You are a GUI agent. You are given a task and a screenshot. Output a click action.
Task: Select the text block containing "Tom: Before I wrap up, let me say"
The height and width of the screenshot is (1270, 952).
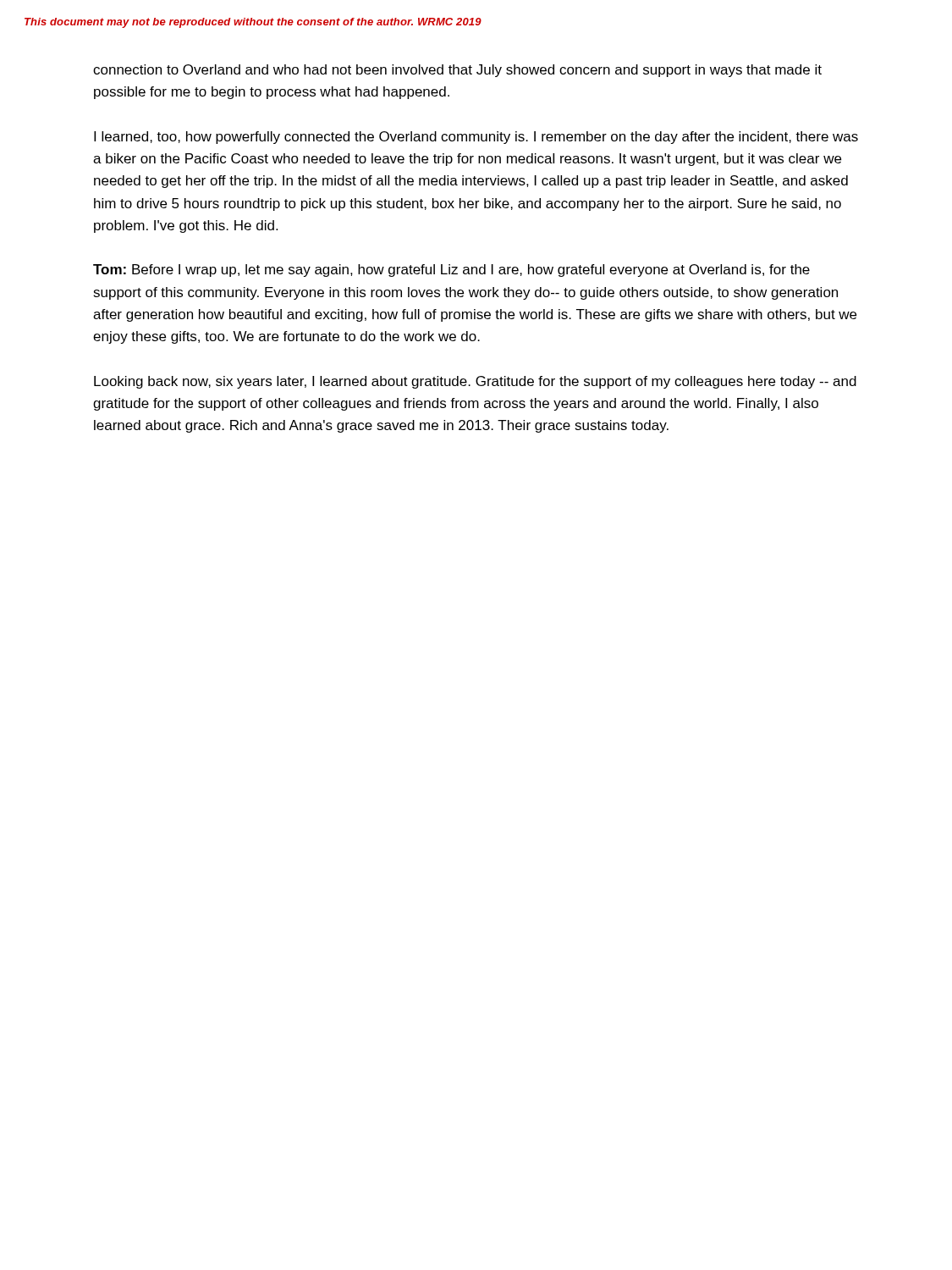[x=475, y=303]
